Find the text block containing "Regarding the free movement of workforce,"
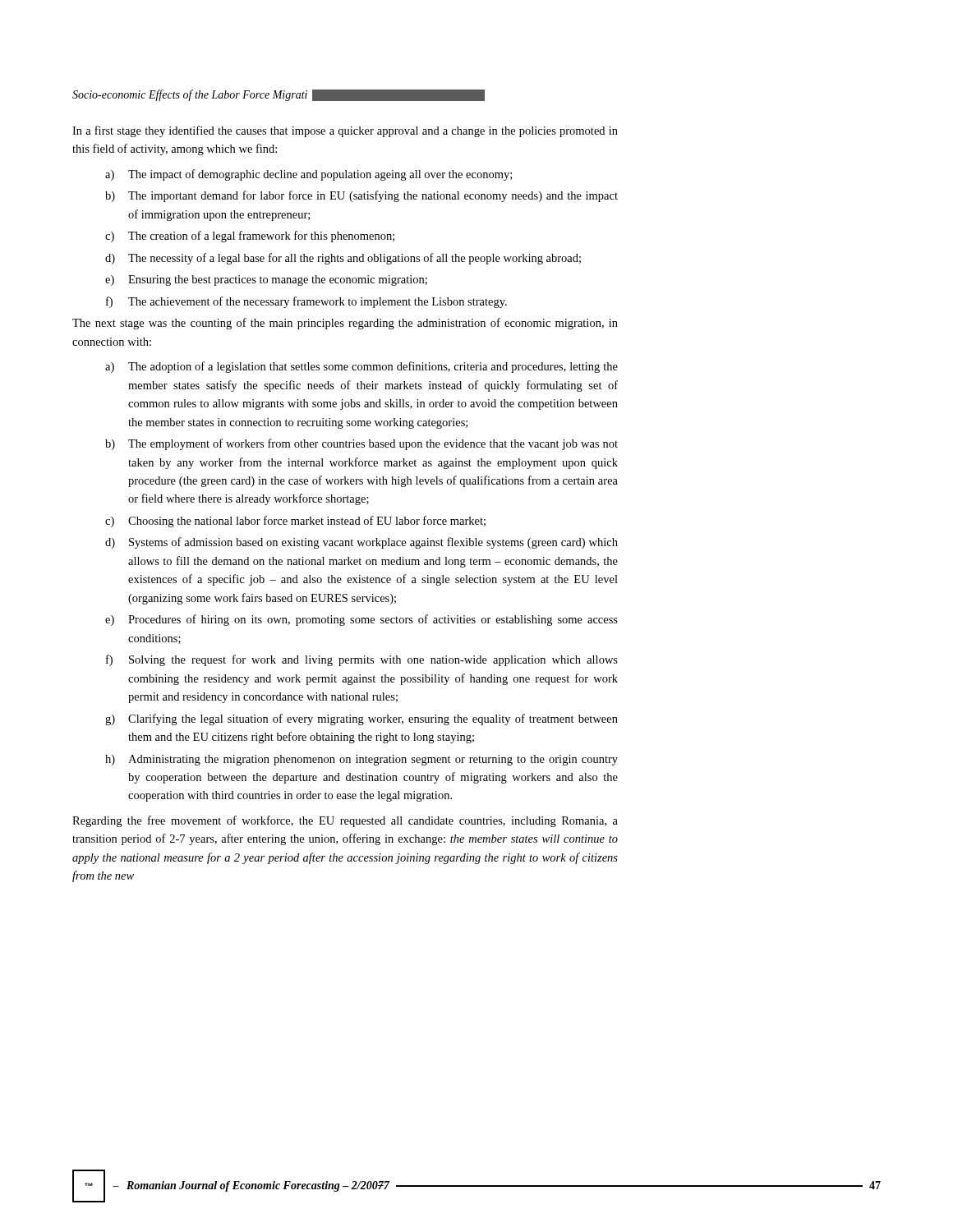 (x=345, y=848)
